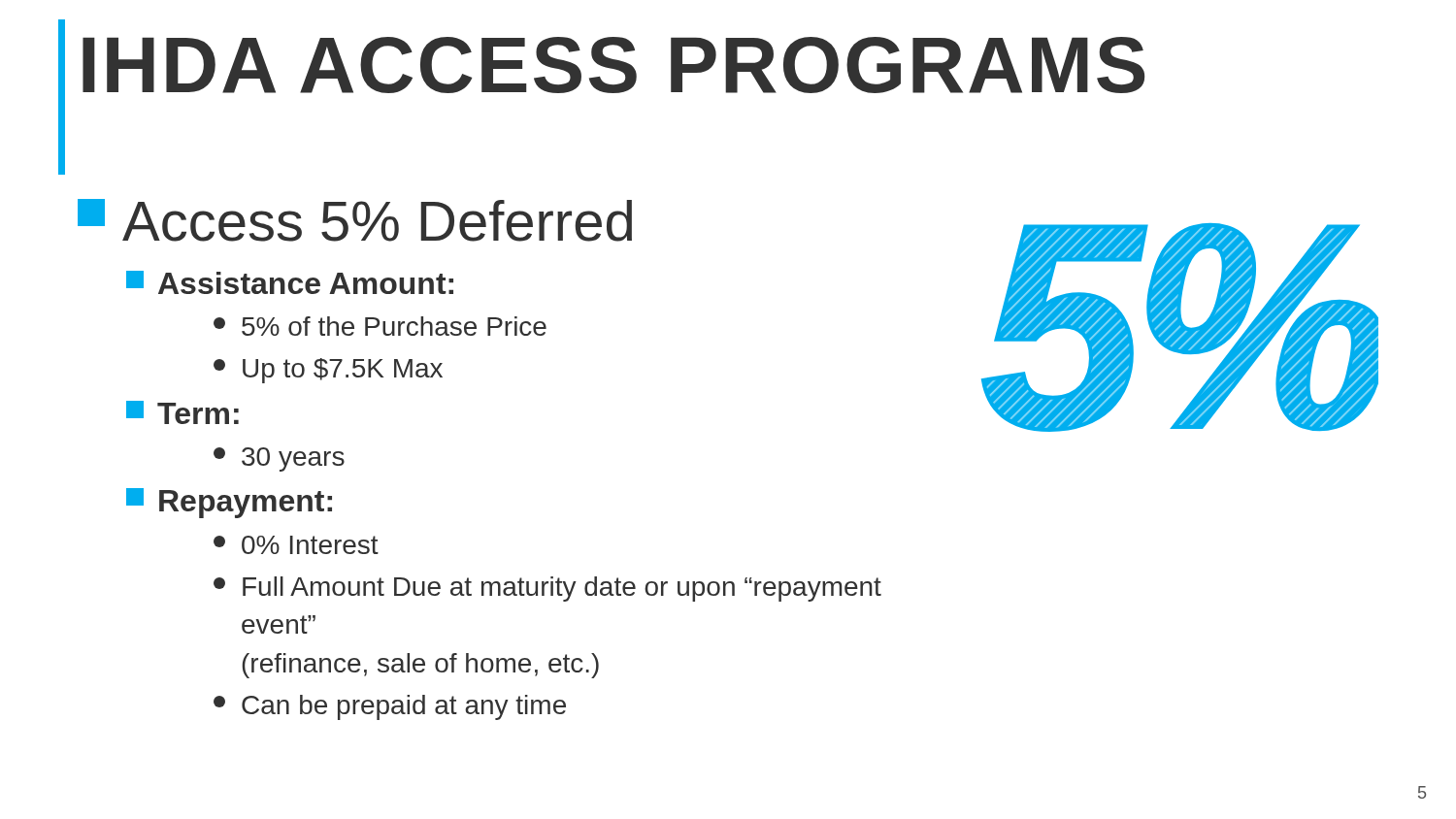Image resolution: width=1456 pixels, height=819 pixels.
Task: Click where it says "Up to $7.5K Max"
Action: (x=328, y=369)
